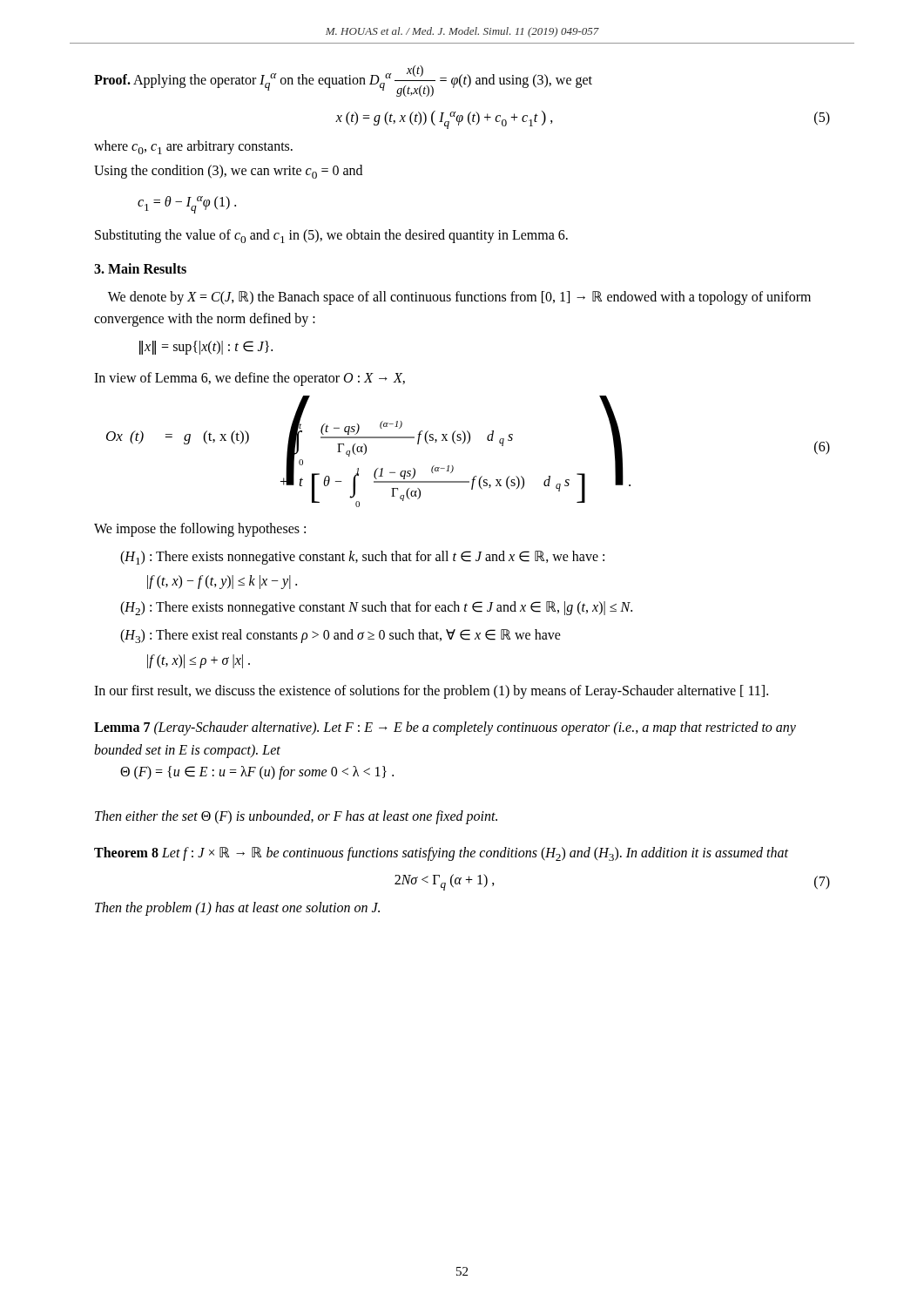Screen dimensions: 1307x924
Task: Select the block starting "(H3) : There exist real constants"
Action: coord(340,648)
